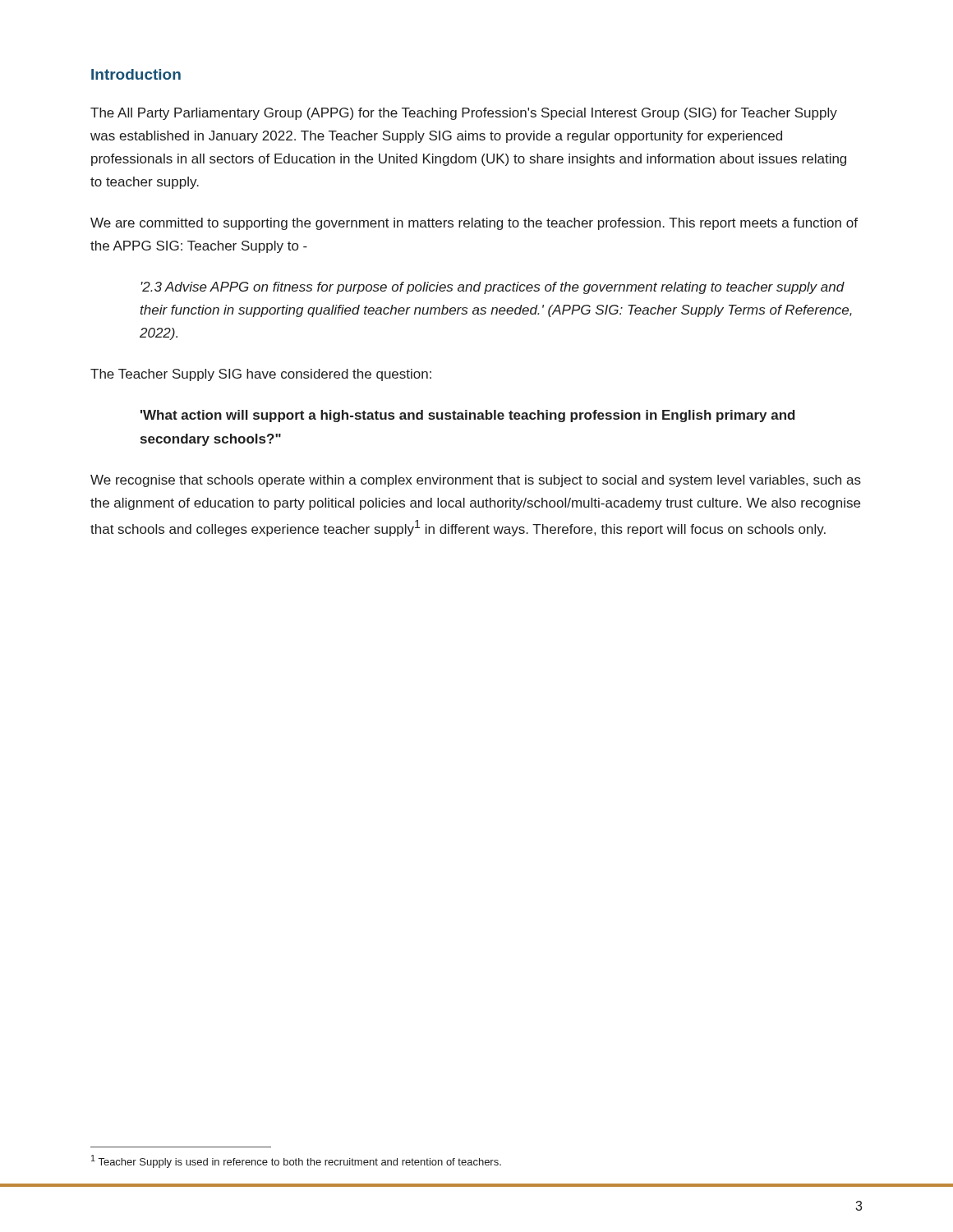Find the text starting "We are committed to"
Image resolution: width=953 pixels, height=1232 pixels.
pos(474,235)
